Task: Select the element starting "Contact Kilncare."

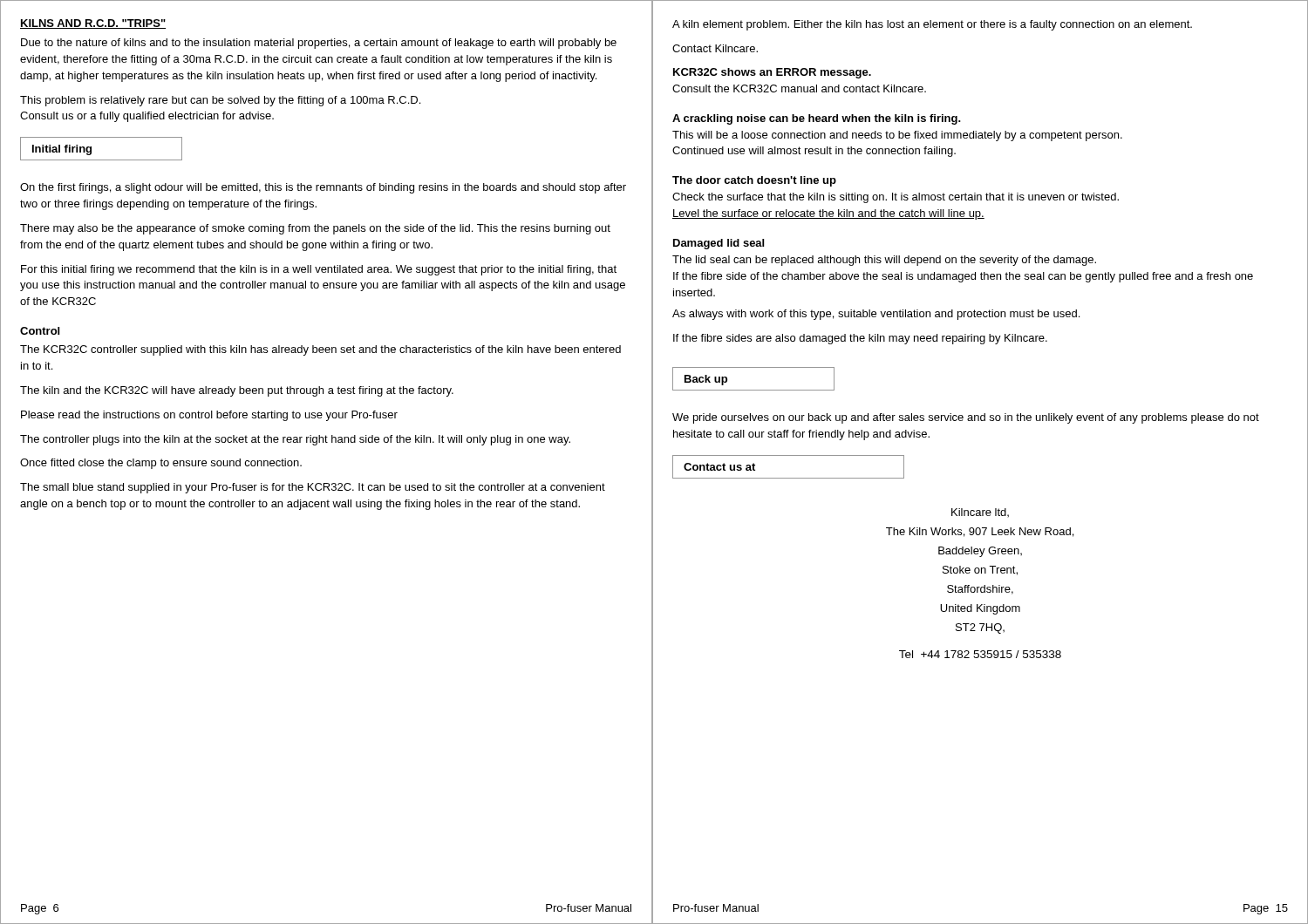Action: pos(715,48)
